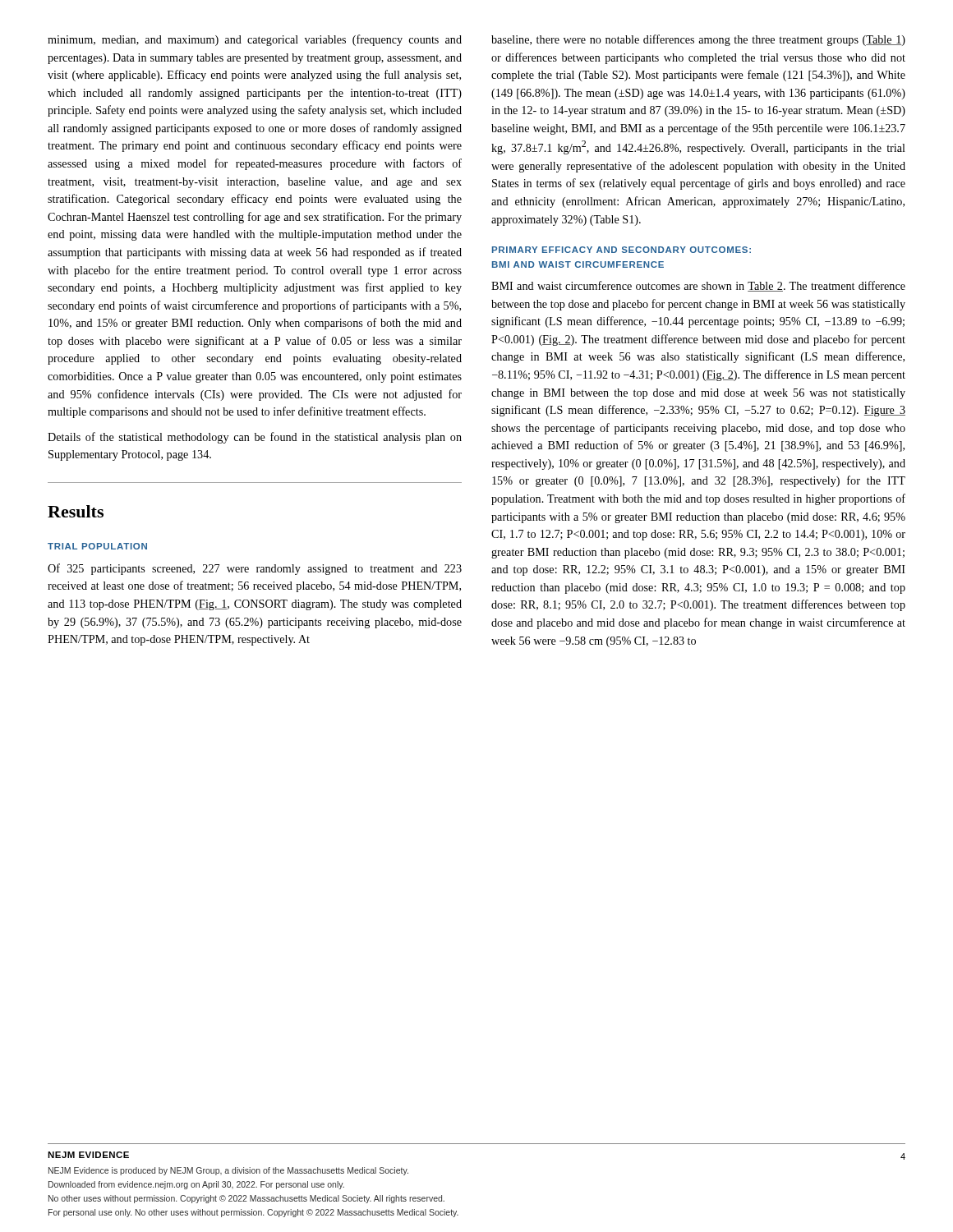953x1232 pixels.
Task: Click the title
Action: (x=255, y=511)
